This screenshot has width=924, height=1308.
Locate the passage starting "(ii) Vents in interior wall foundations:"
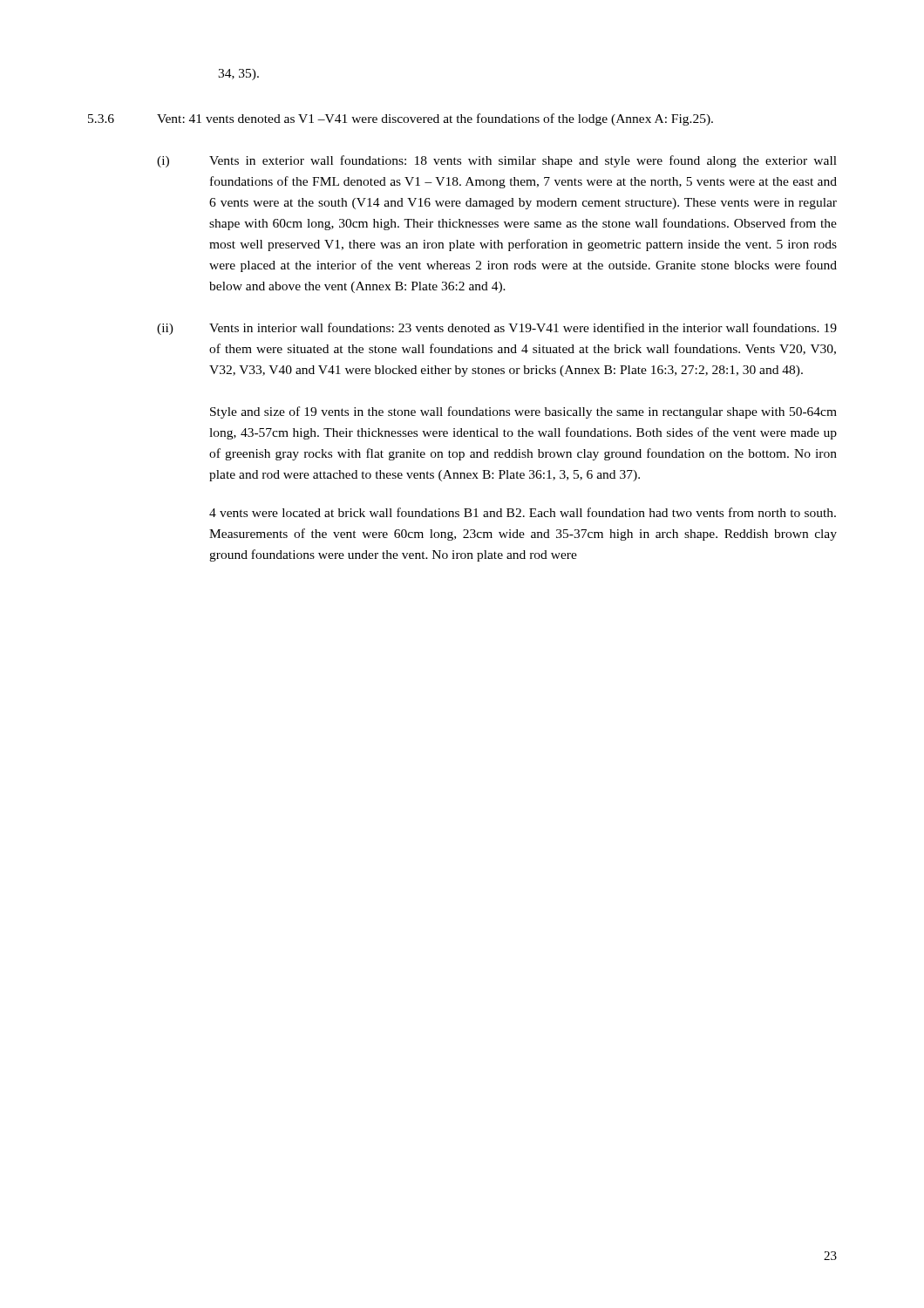click(497, 349)
